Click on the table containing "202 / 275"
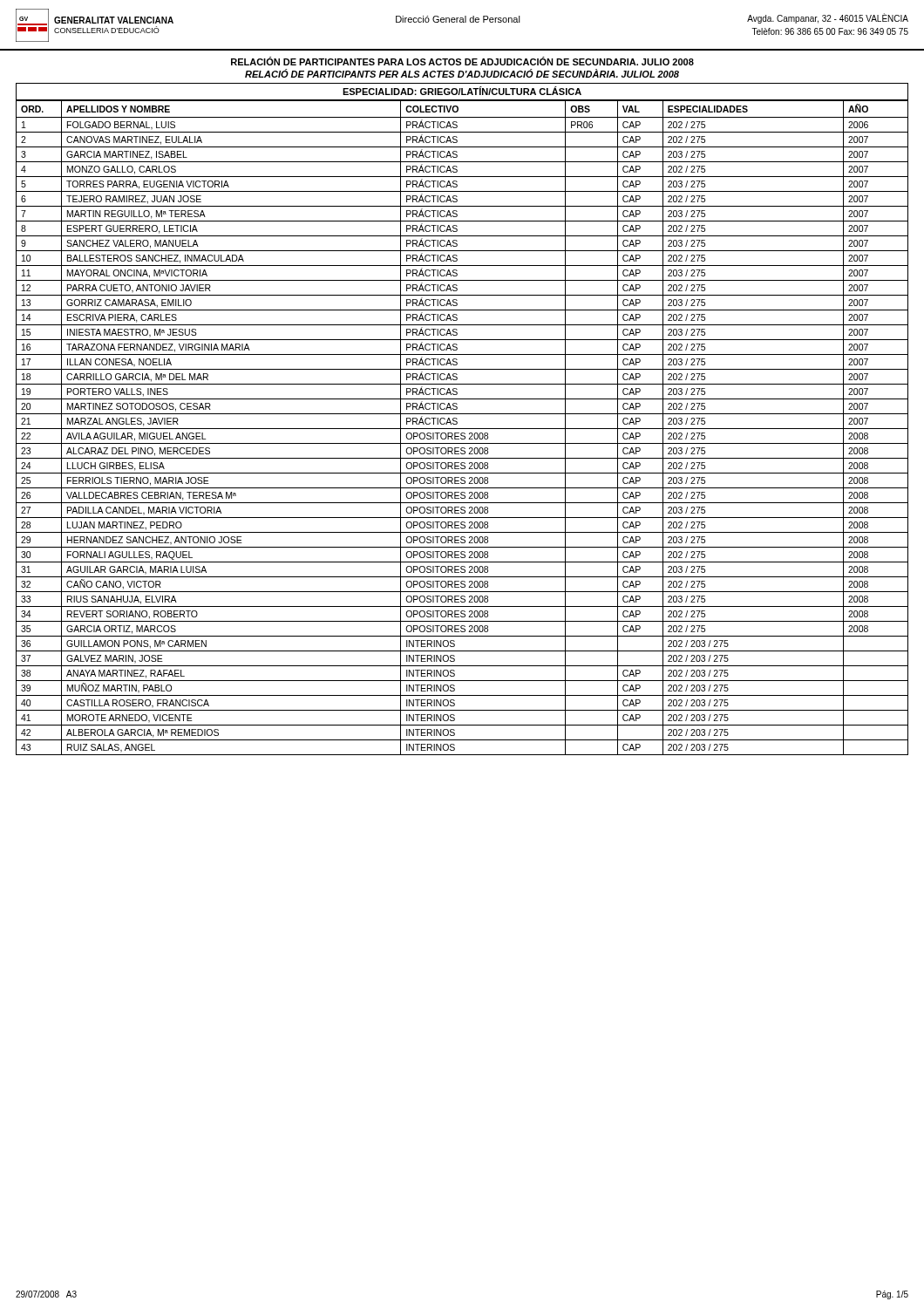 462,428
